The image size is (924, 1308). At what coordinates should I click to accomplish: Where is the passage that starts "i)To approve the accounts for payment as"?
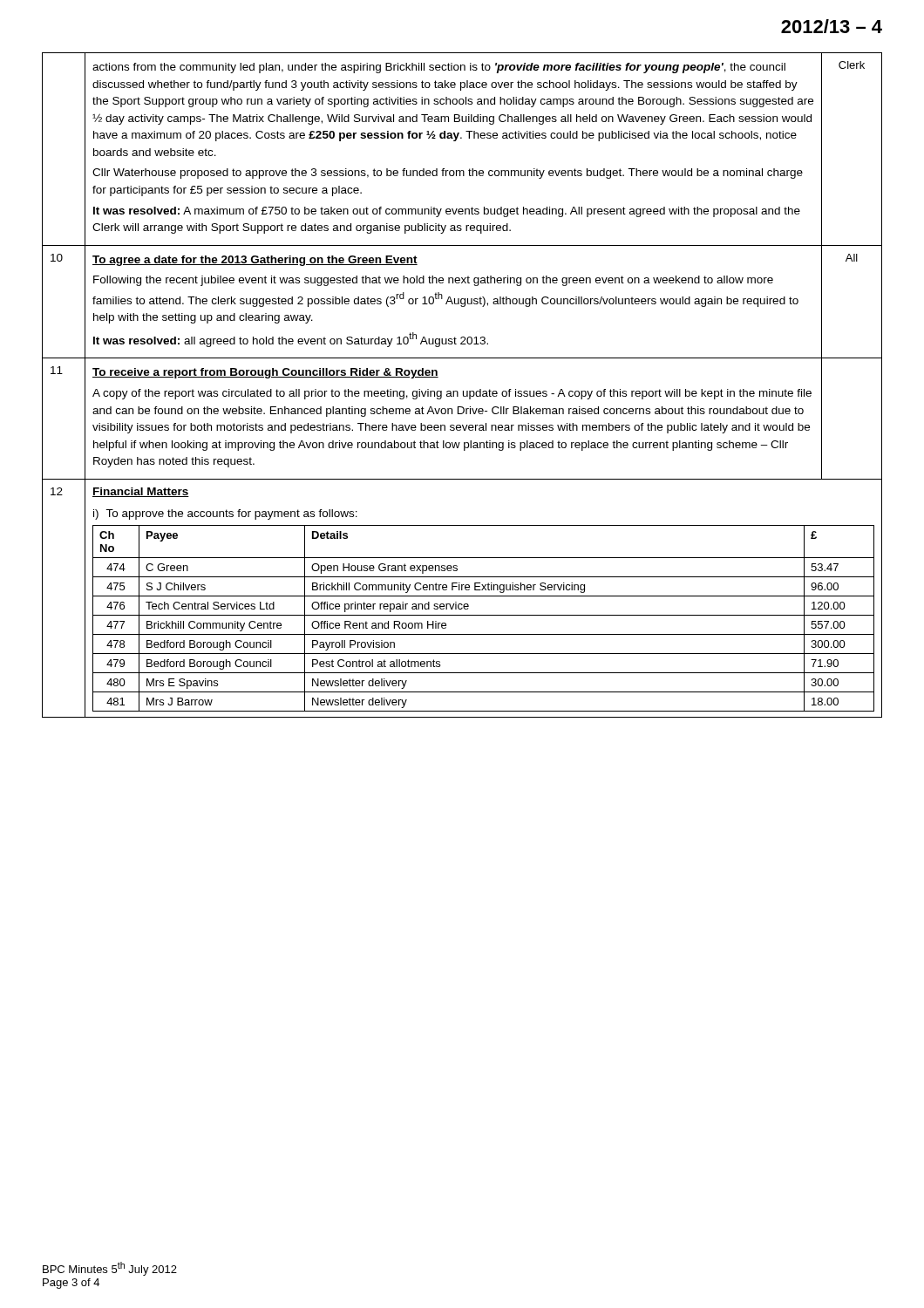click(225, 513)
